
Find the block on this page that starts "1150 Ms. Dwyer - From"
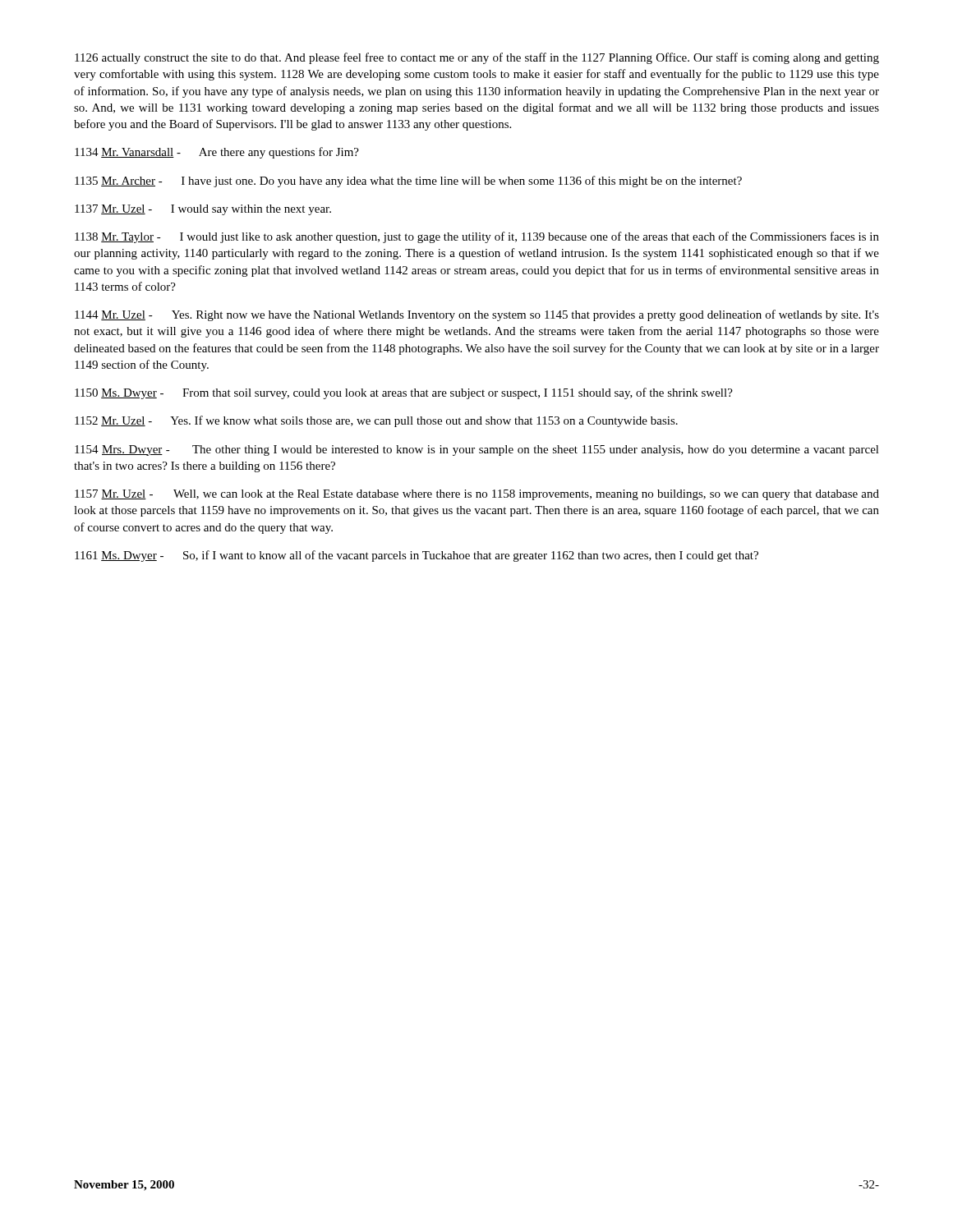(476, 393)
